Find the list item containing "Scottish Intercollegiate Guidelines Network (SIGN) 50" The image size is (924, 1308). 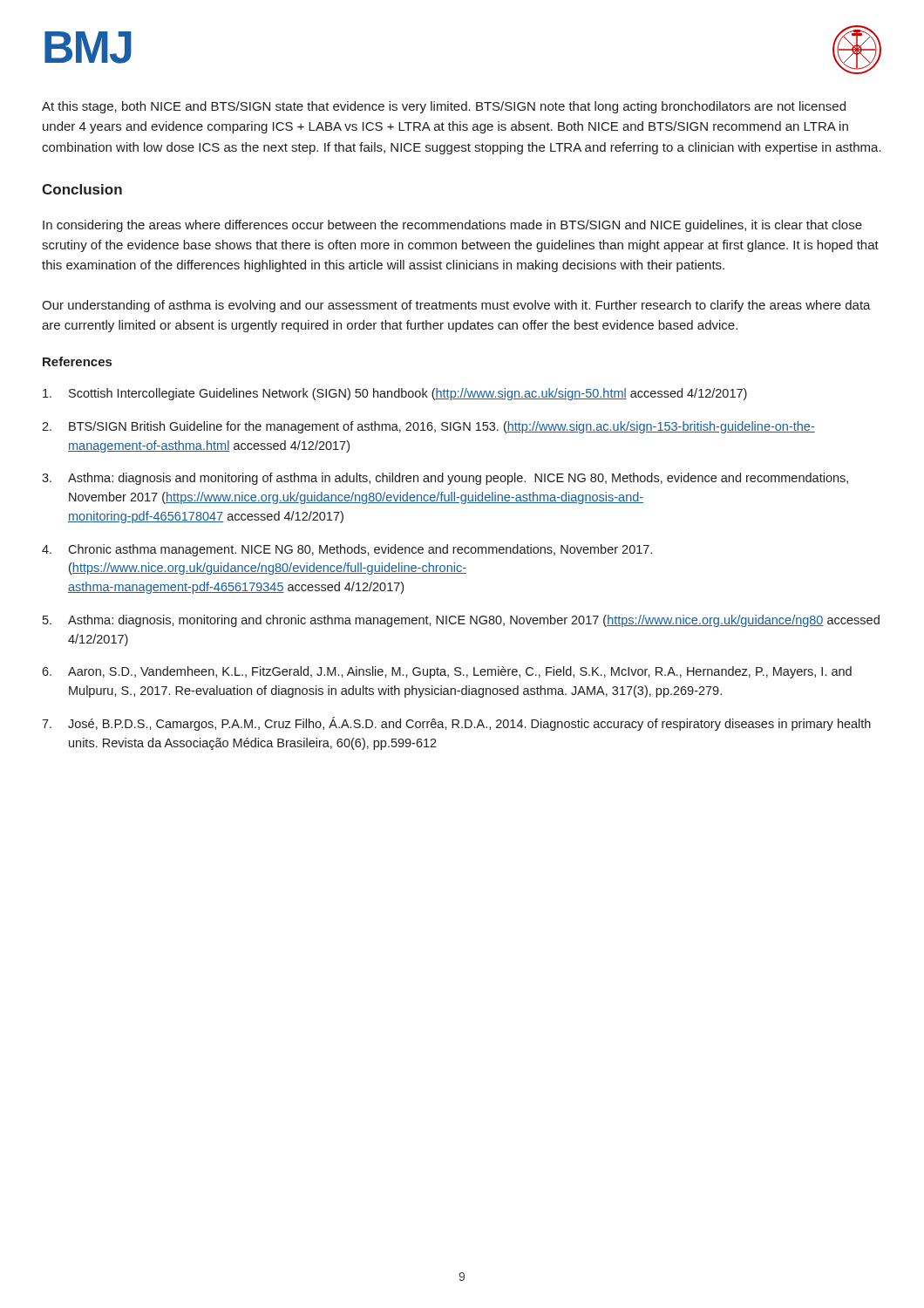[x=462, y=394]
